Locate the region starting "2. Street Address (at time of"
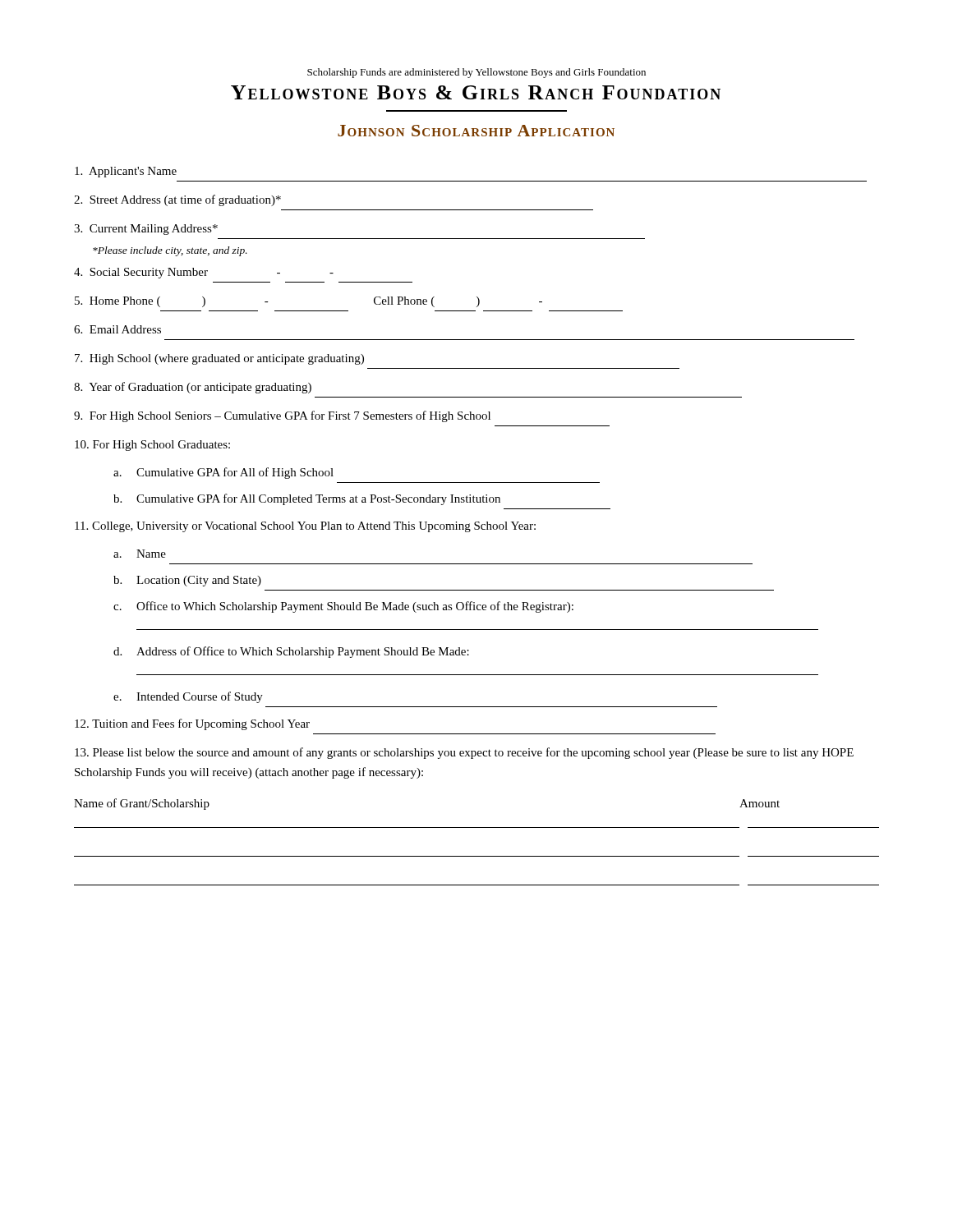The image size is (953, 1232). pos(334,200)
